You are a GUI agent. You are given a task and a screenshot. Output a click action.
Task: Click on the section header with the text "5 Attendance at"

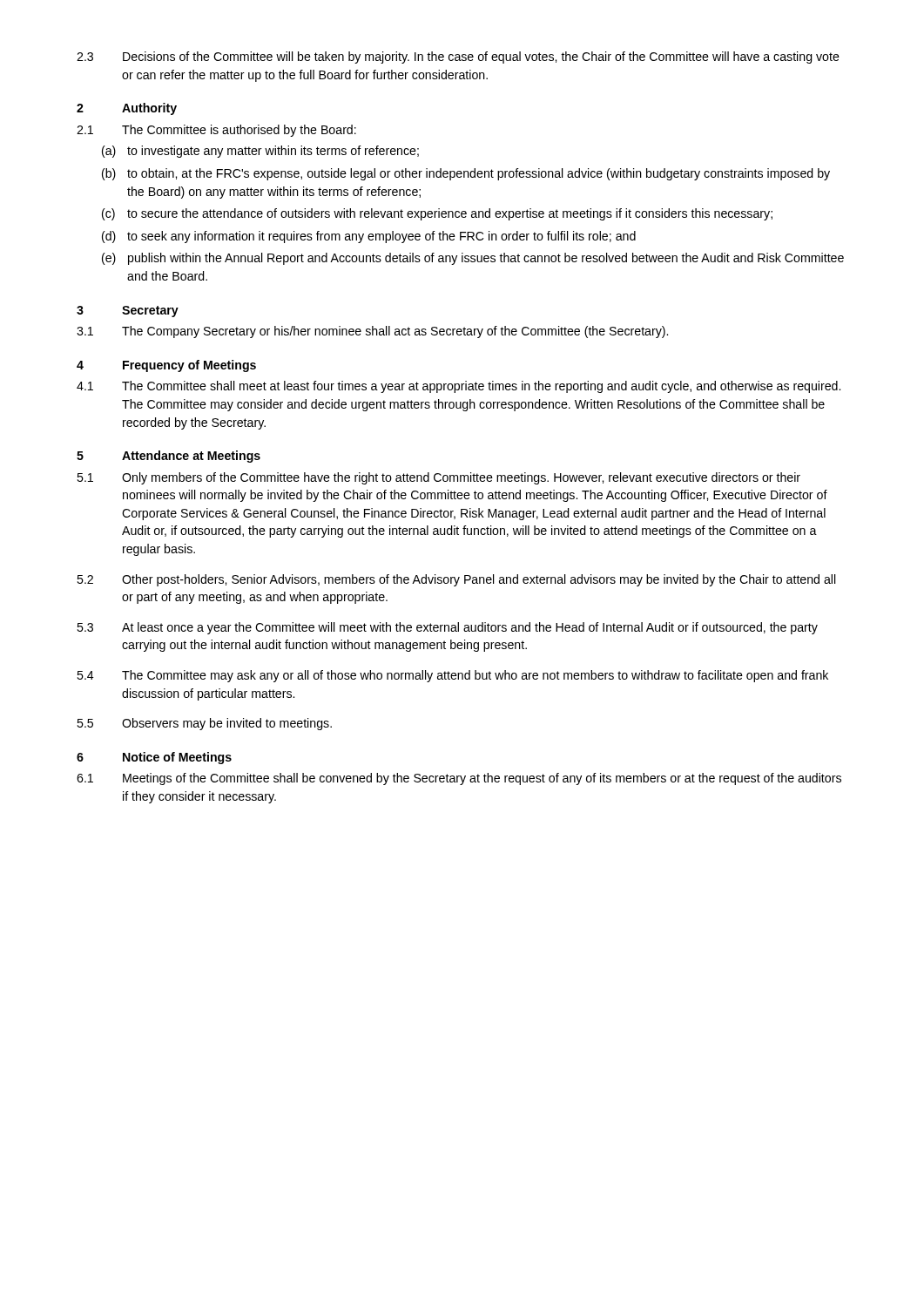pos(169,456)
